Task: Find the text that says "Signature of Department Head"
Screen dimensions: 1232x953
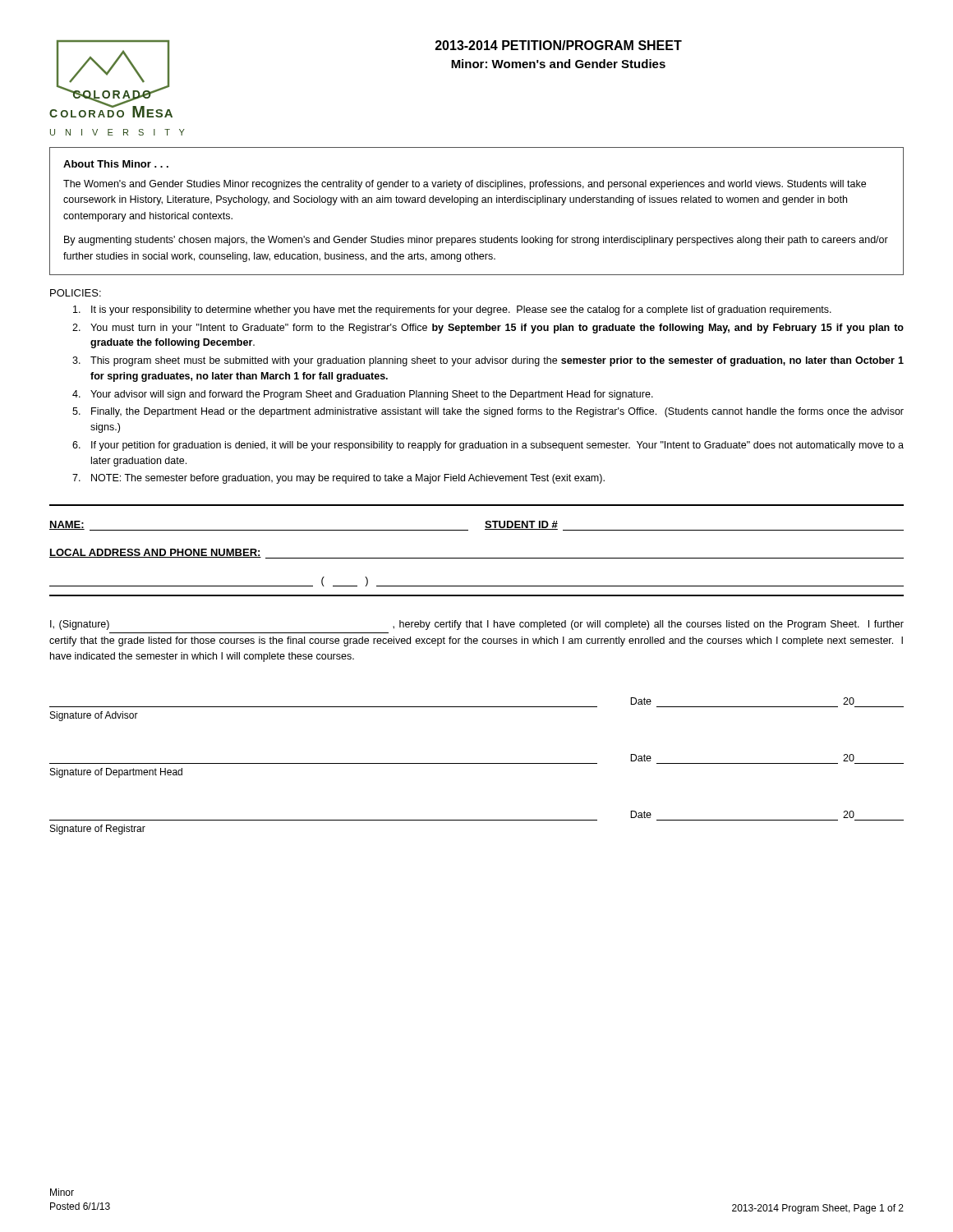Action: pyautogui.click(x=116, y=772)
